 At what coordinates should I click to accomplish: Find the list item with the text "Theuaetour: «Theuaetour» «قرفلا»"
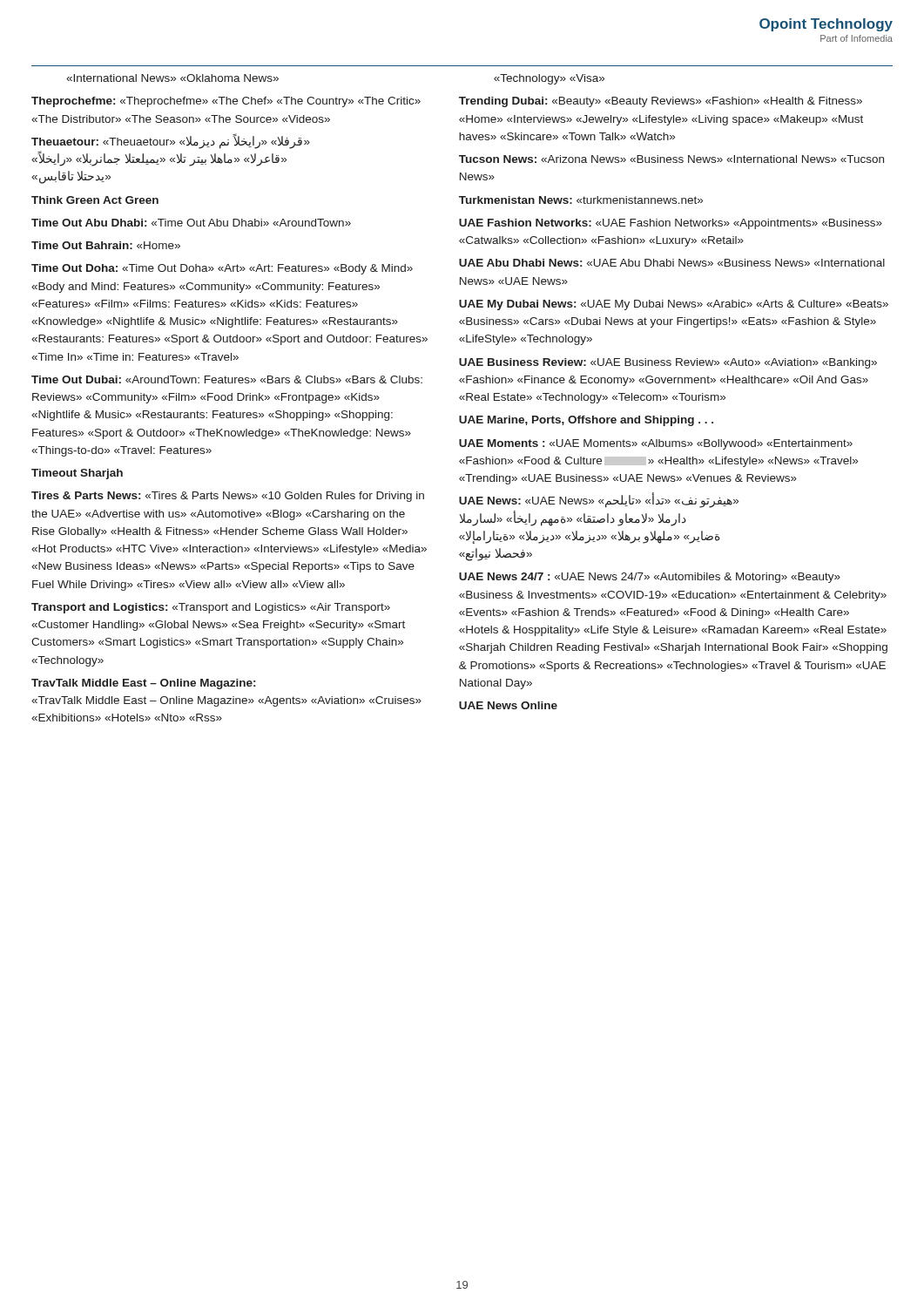pos(171,159)
